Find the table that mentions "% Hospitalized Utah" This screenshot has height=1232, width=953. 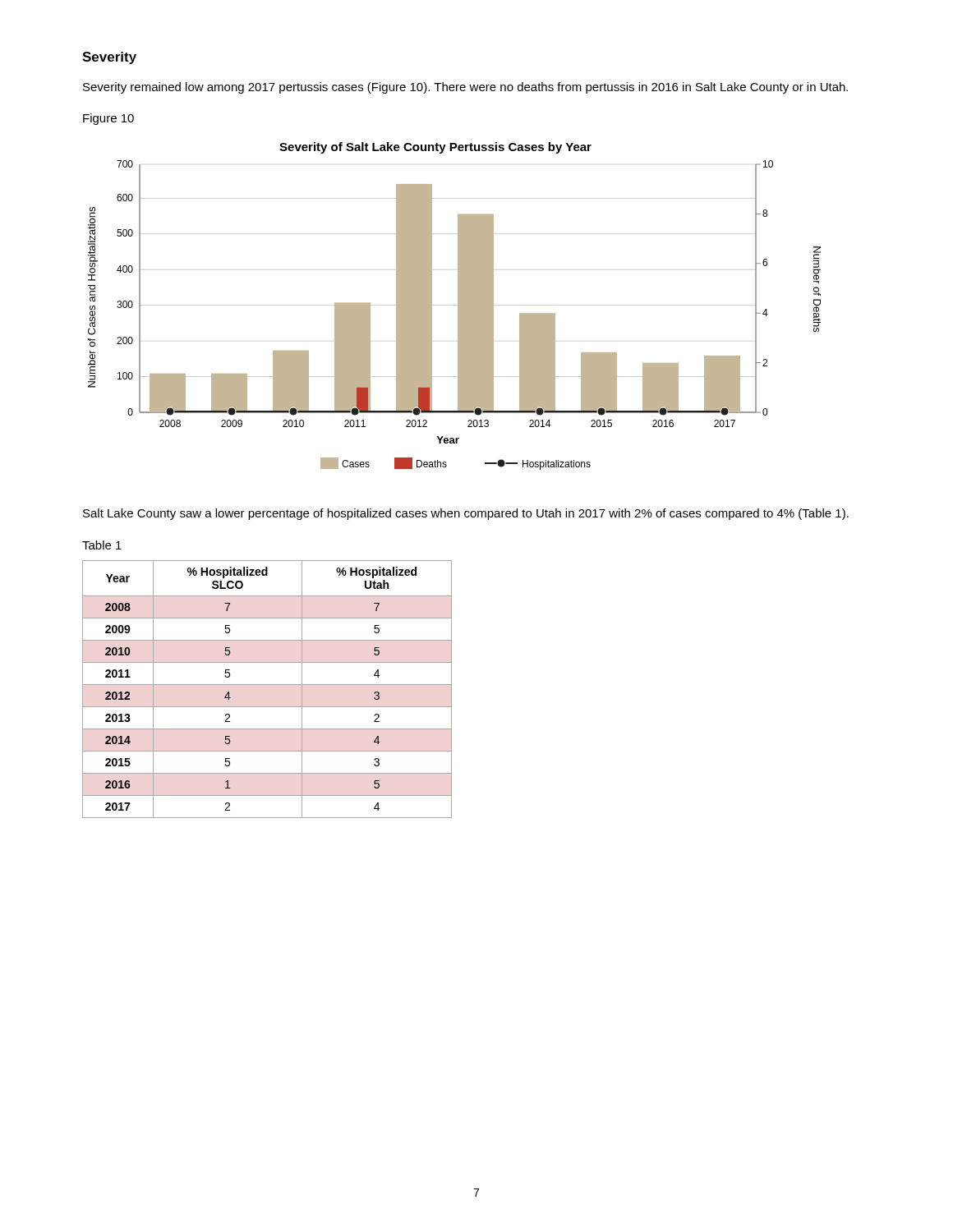[x=476, y=689]
